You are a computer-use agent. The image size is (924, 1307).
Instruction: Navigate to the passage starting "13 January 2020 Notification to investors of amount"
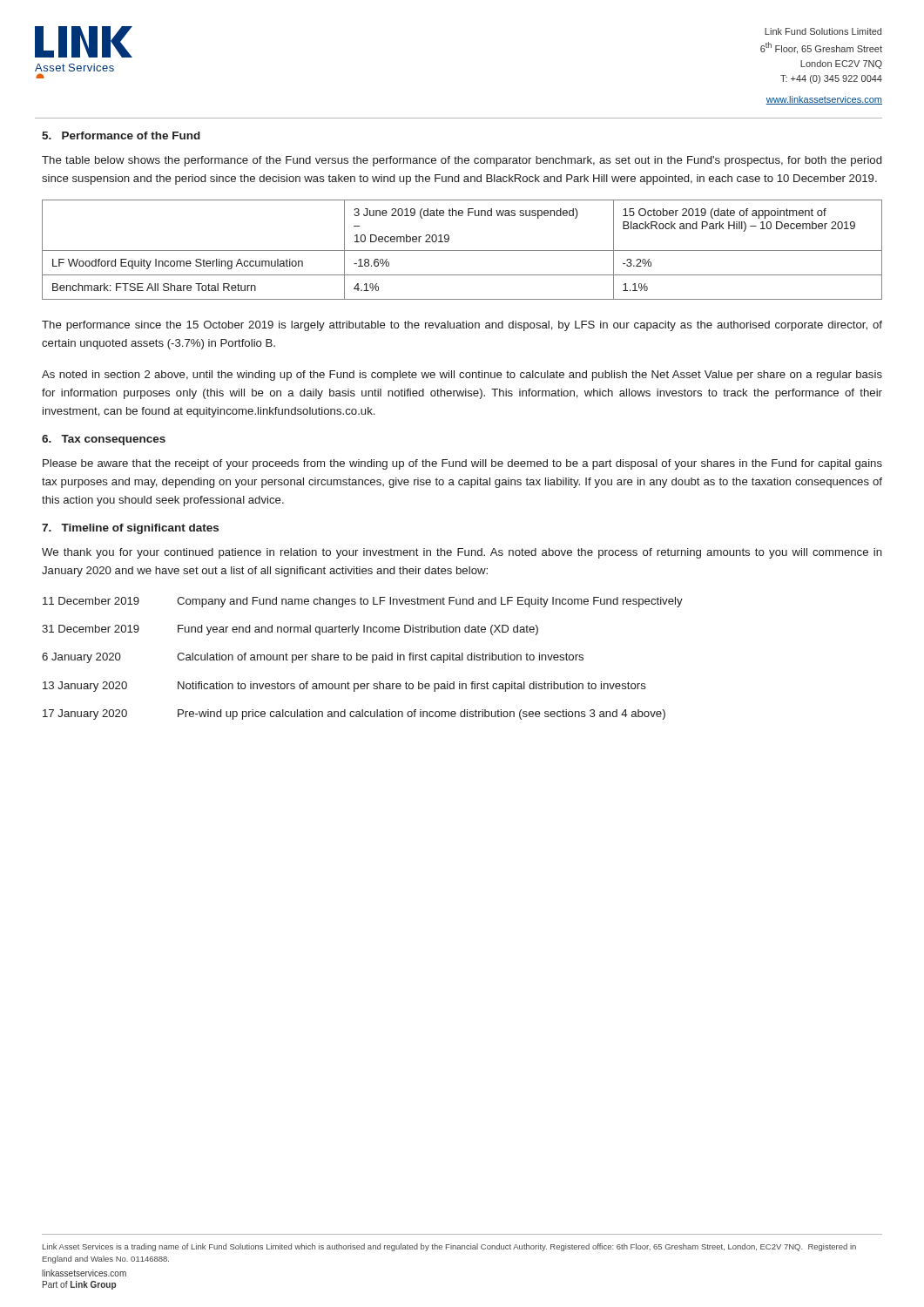[462, 686]
